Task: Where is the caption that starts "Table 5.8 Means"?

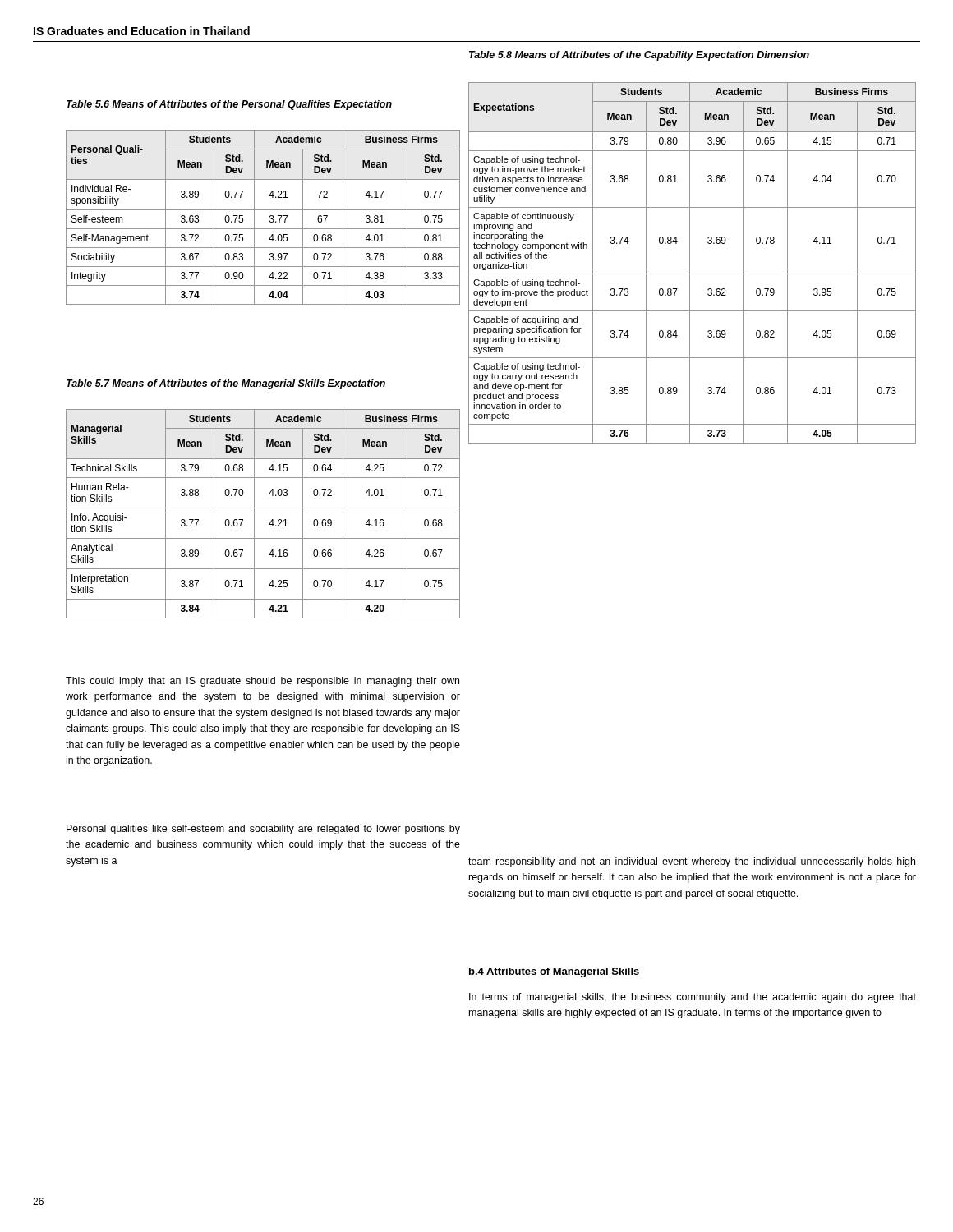Action: [639, 55]
